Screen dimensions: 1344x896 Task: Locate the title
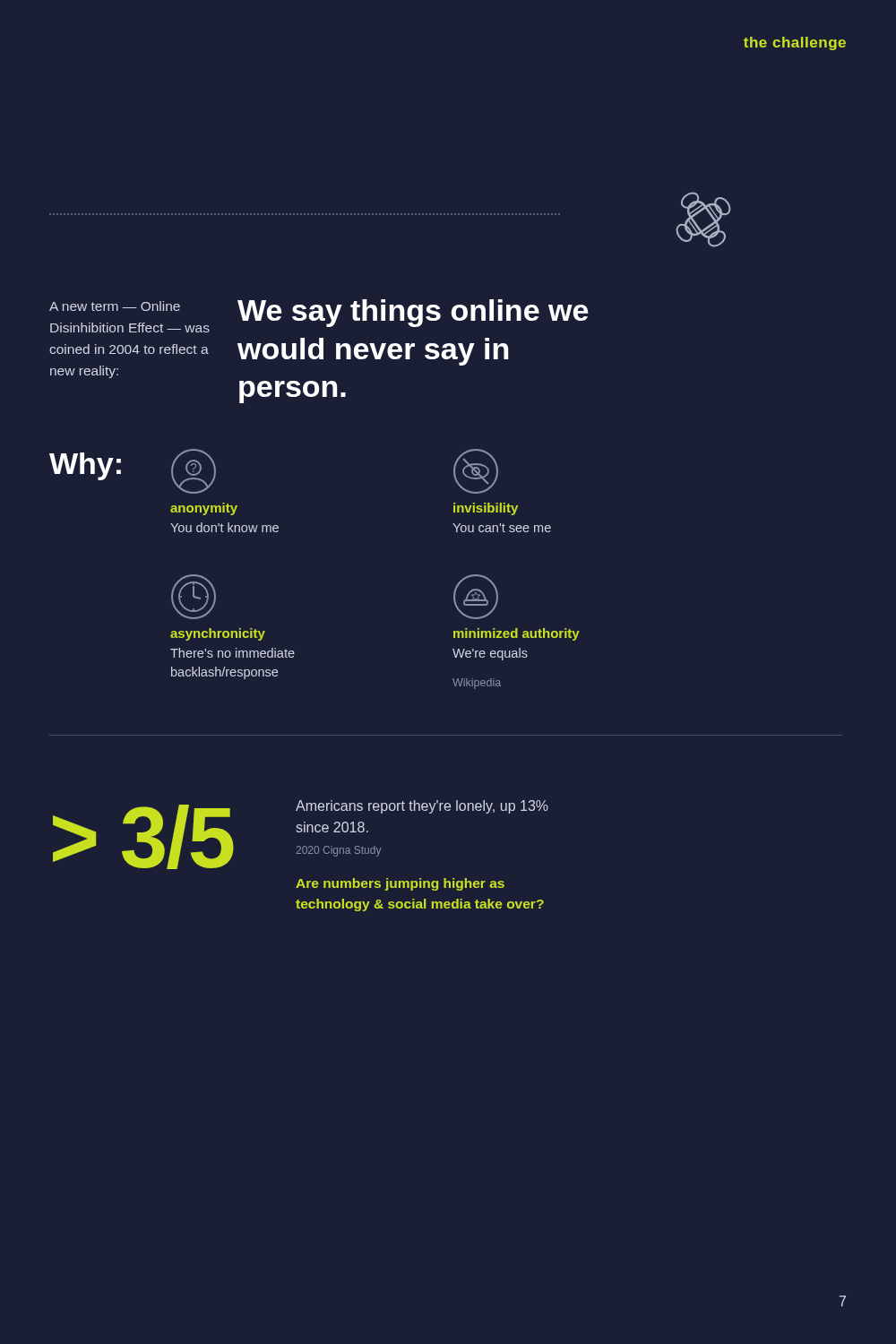pyautogui.click(x=413, y=348)
